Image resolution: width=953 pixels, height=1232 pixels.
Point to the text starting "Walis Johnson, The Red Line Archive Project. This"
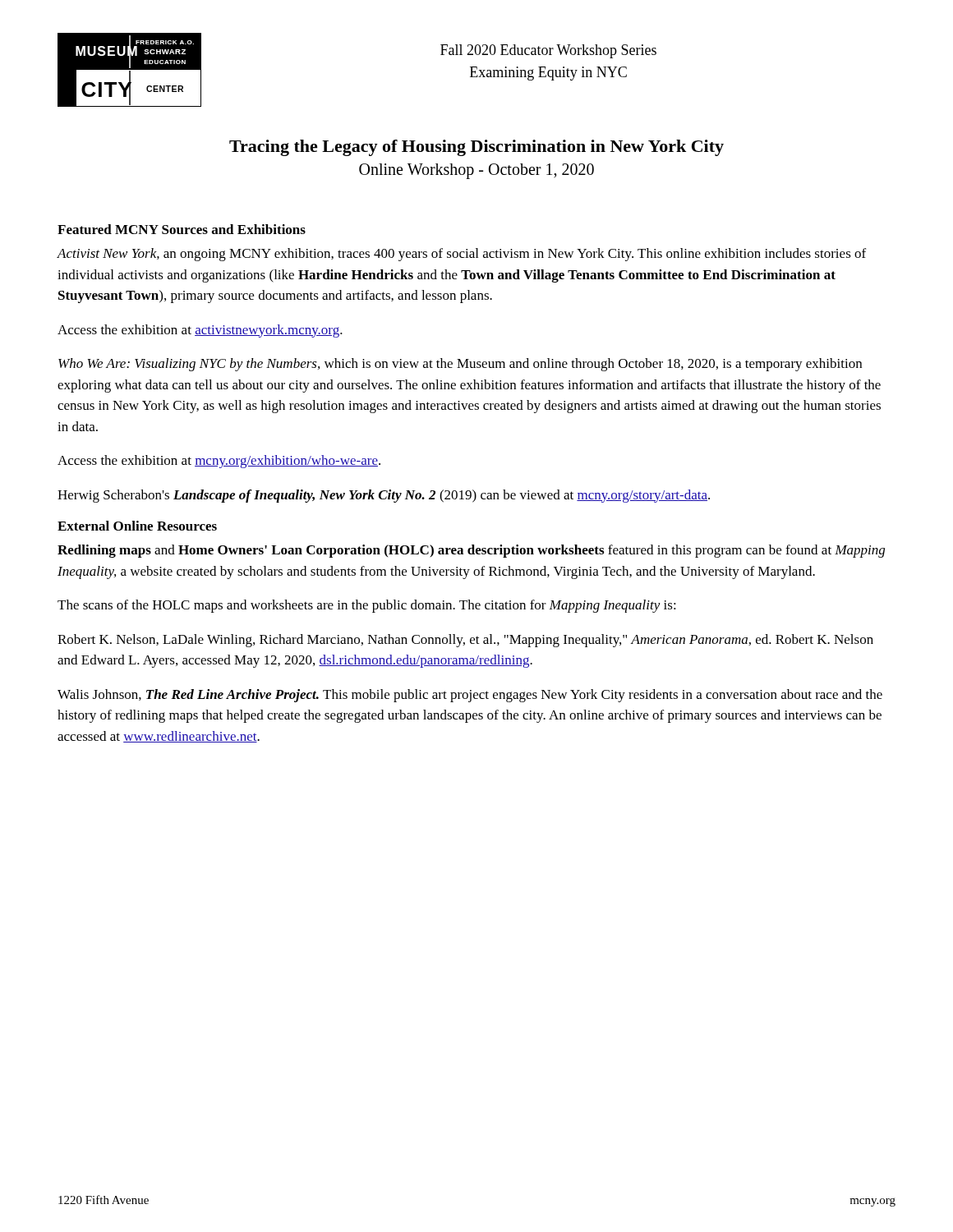point(476,715)
